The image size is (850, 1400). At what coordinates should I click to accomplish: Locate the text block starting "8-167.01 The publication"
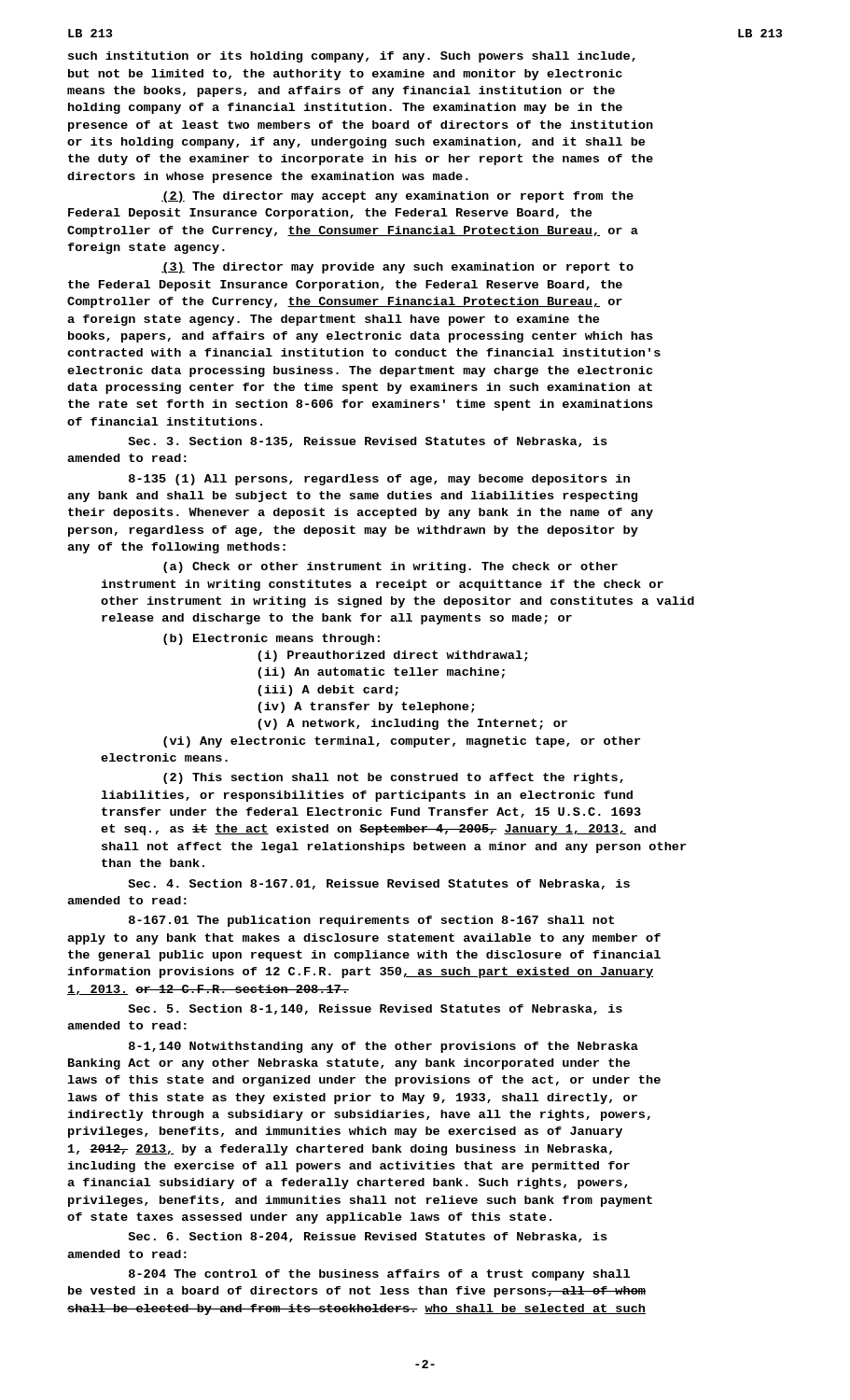[425, 956]
